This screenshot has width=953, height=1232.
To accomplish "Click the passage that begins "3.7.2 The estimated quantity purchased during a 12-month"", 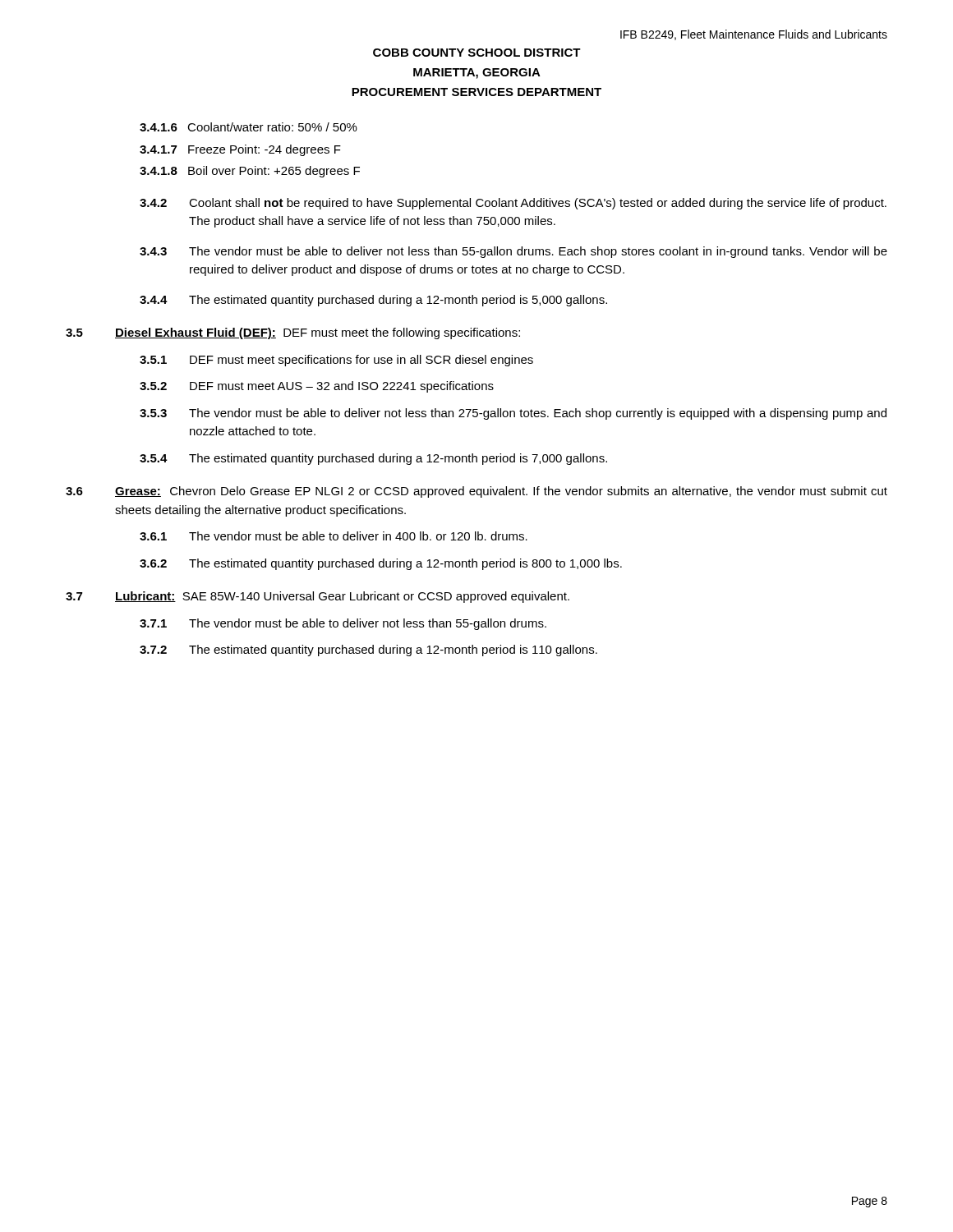I will (x=513, y=650).
